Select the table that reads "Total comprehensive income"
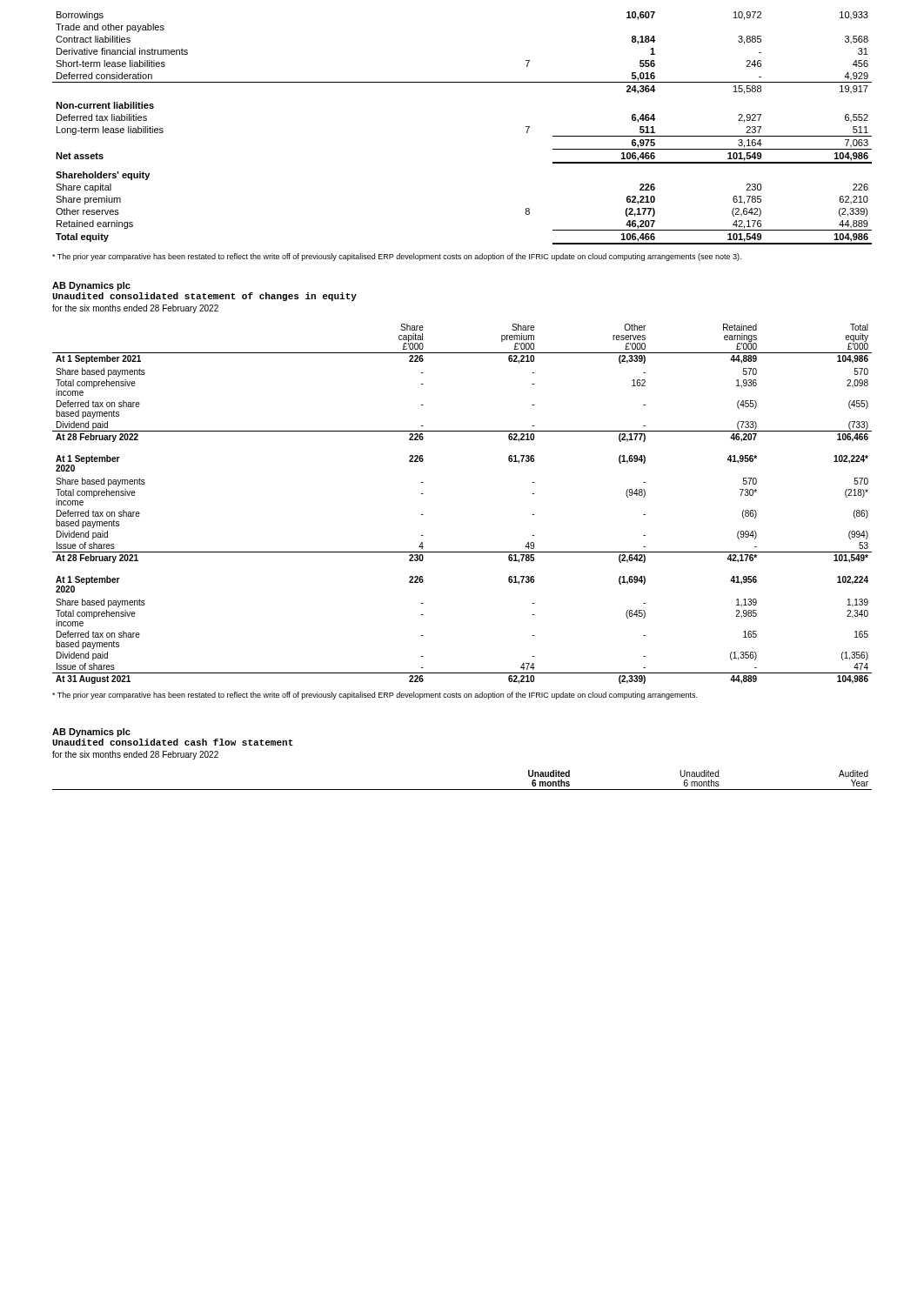 [462, 503]
